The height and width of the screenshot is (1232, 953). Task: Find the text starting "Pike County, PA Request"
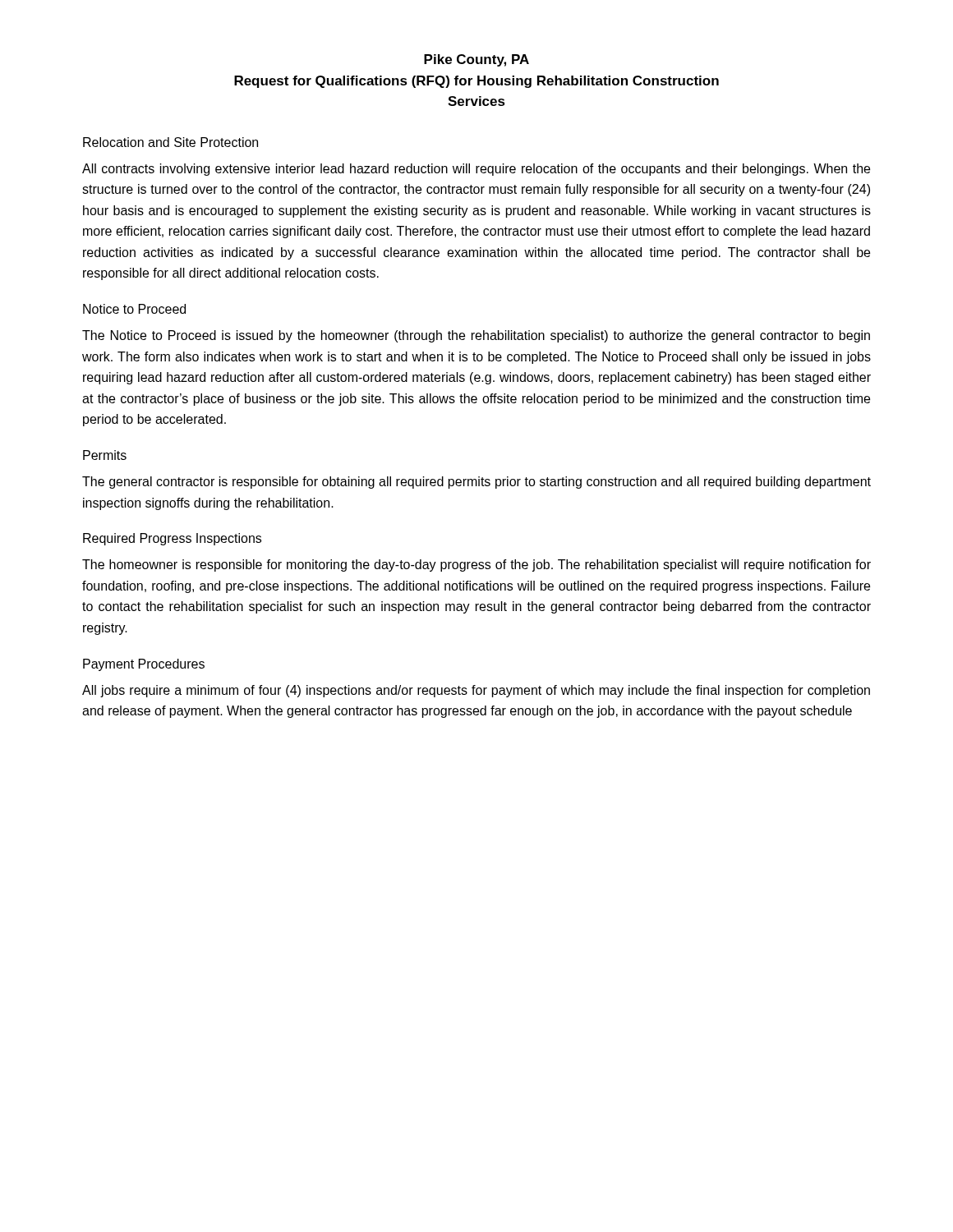point(476,81)
